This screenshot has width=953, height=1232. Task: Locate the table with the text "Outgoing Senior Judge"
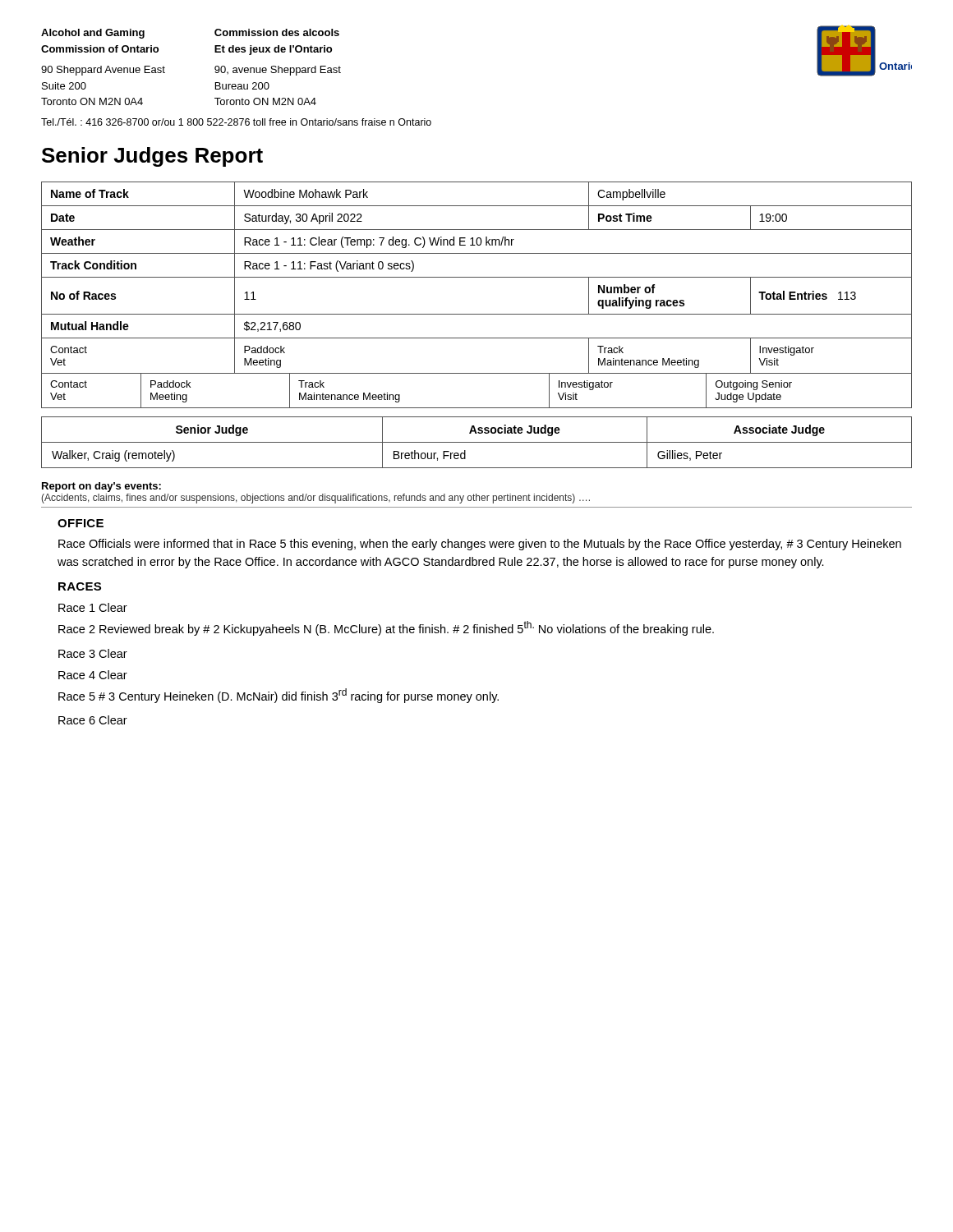point(476,390)
